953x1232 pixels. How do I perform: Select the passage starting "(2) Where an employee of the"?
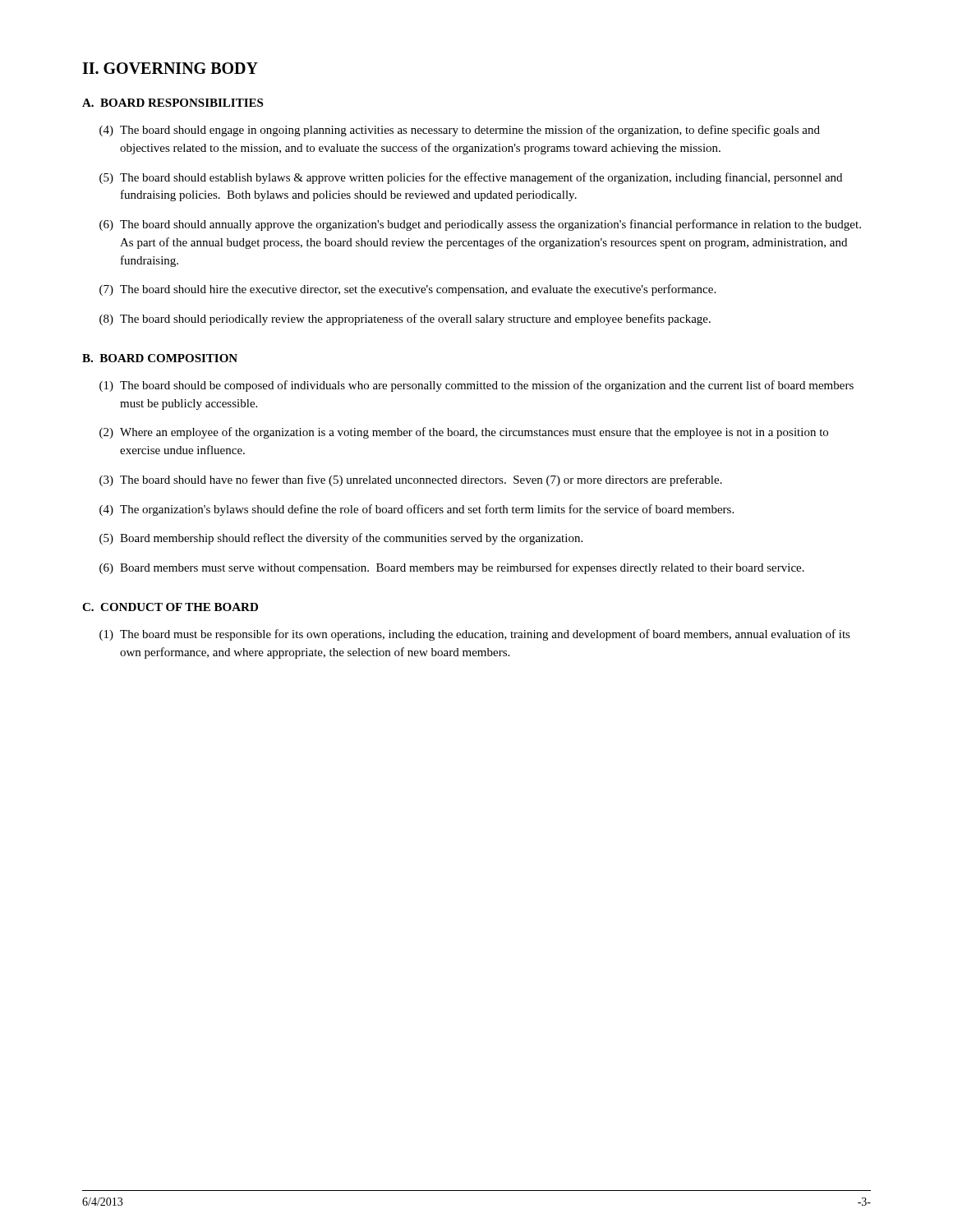point(476,442)
